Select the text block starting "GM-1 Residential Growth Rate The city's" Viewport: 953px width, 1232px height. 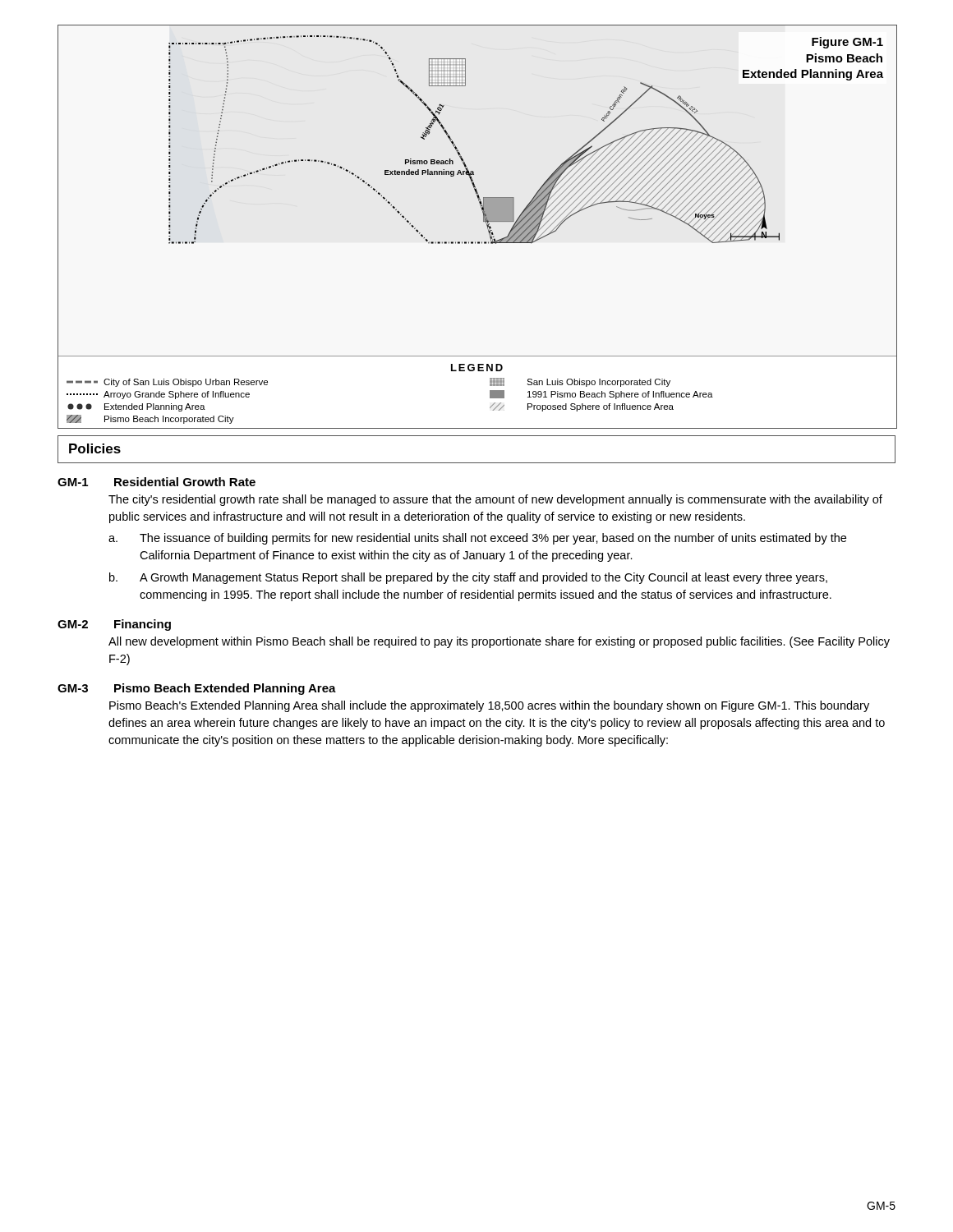coord(476,539)
